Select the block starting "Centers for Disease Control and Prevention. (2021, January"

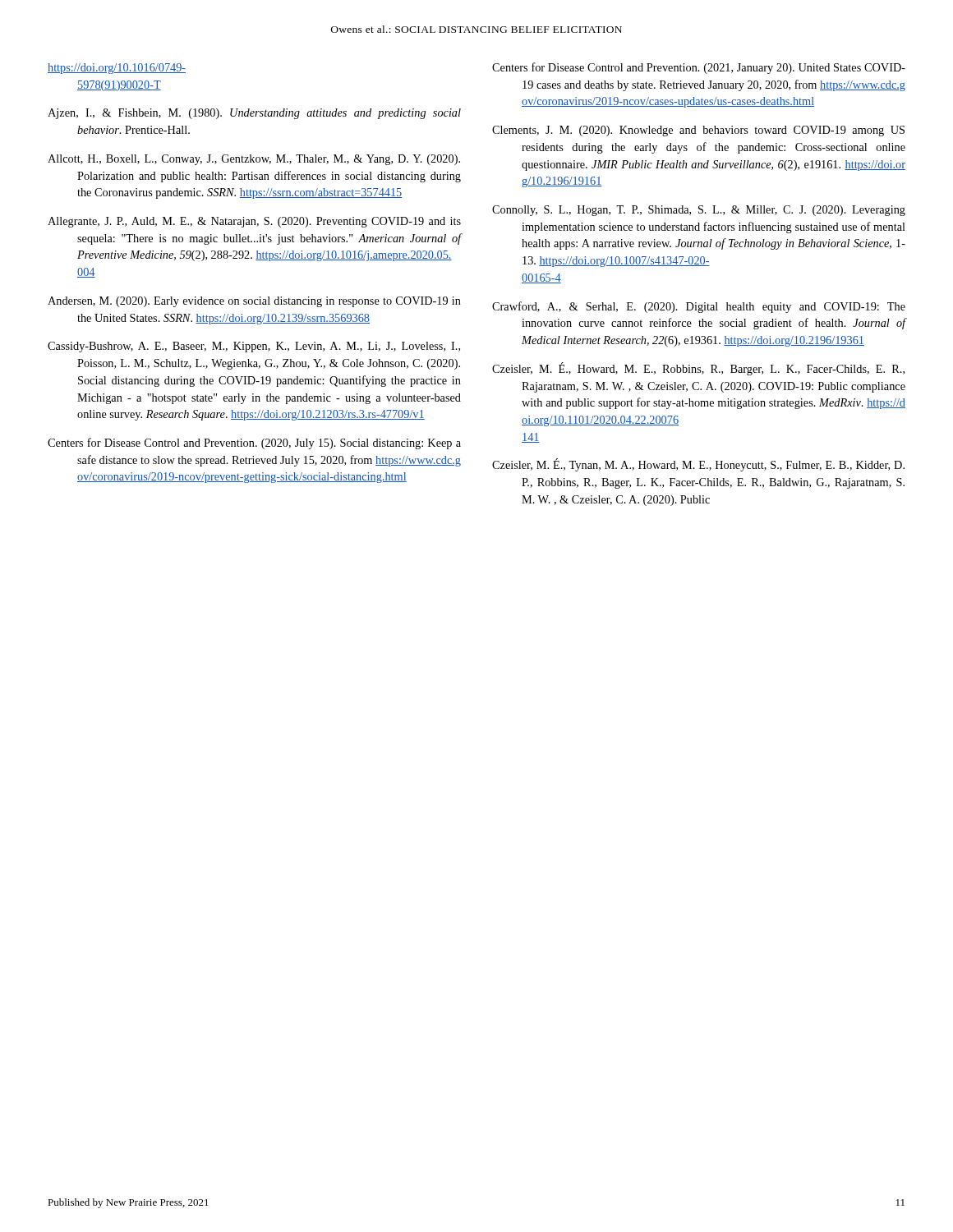click(x=699, y=84)
